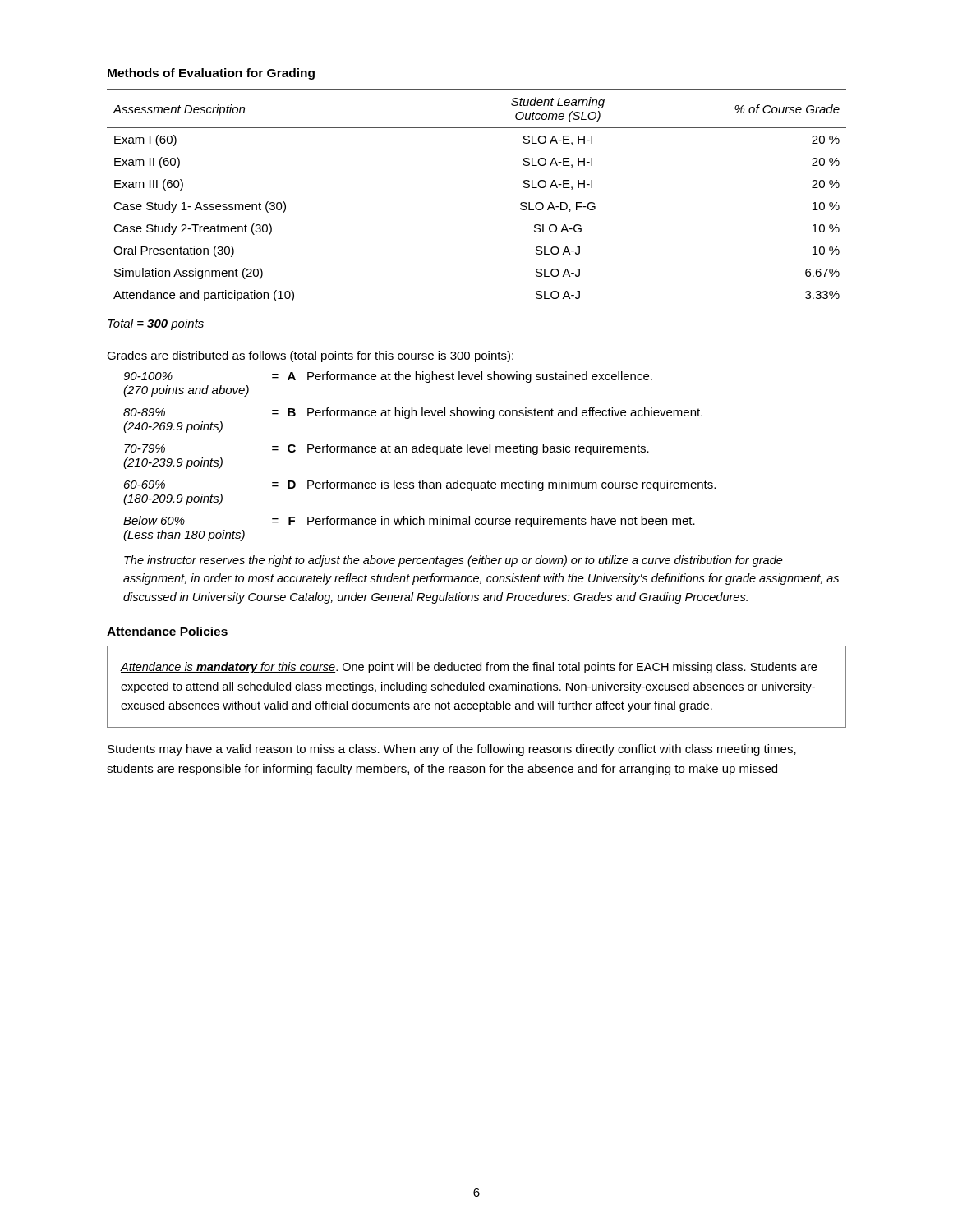Where is the passage that starts "Below 60%(Less than 180 points)"?

(x=485, y=527)
